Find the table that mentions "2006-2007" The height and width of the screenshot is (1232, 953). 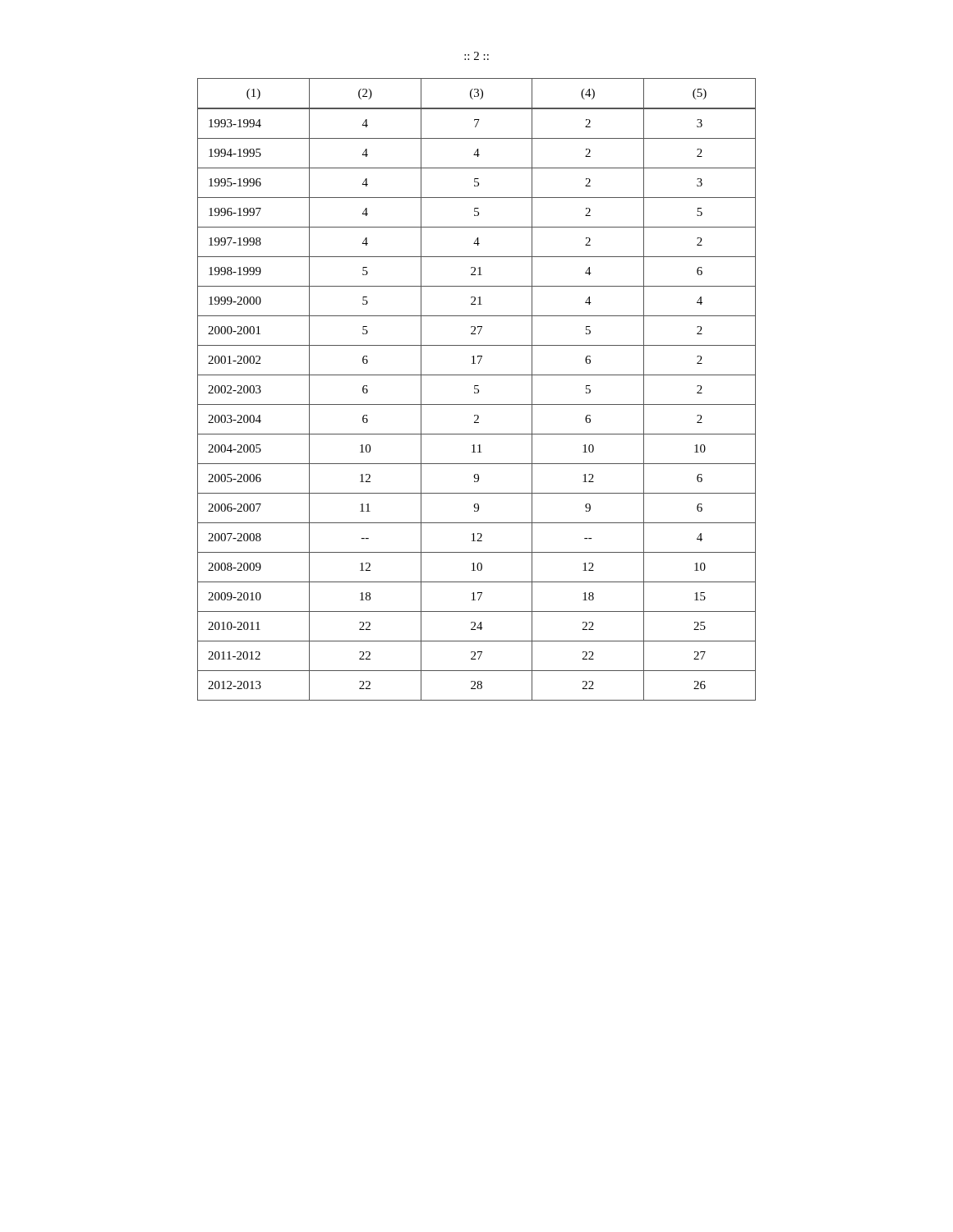pos(476,389)
